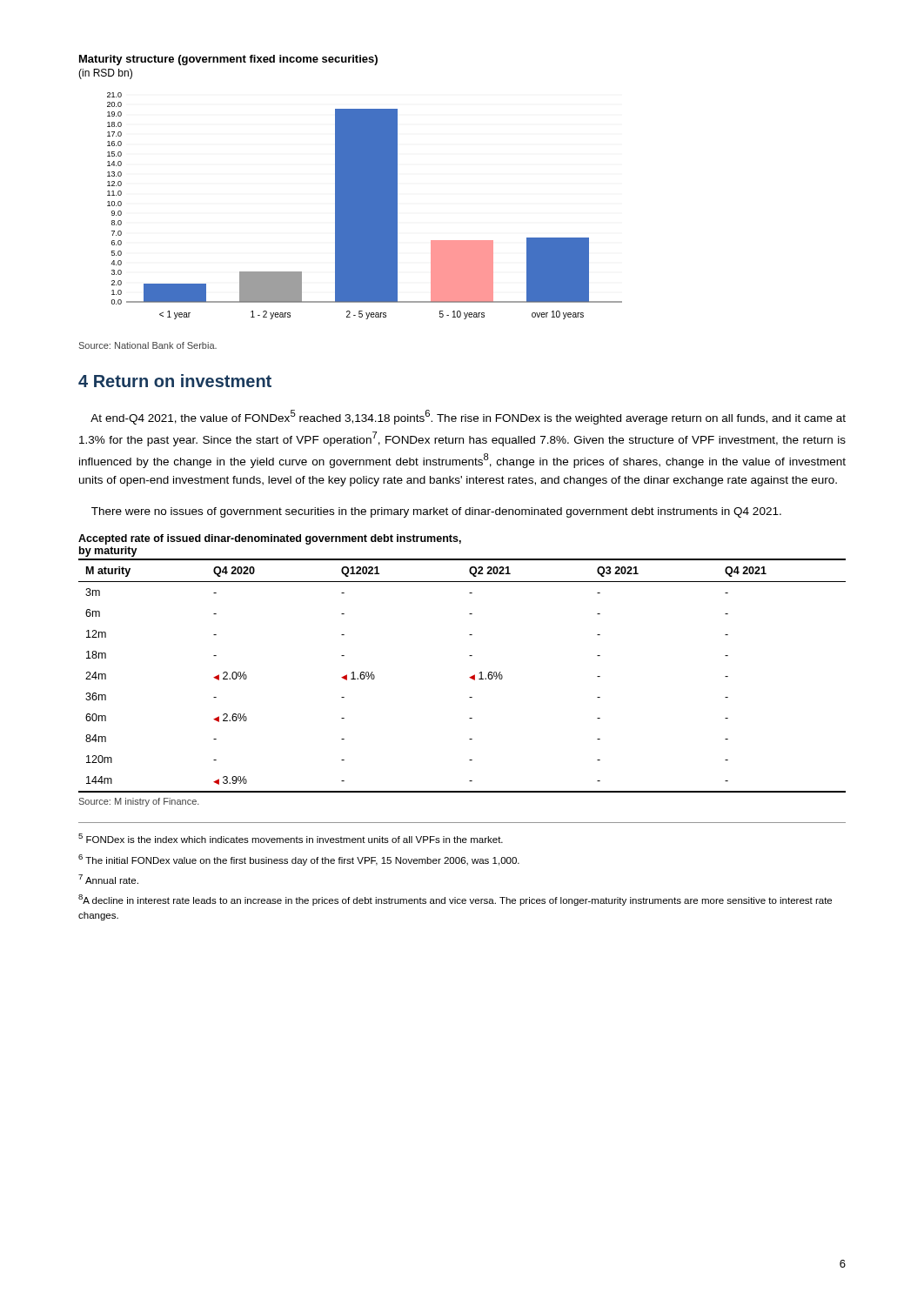Navigate to the region starting "5 FONDex is the index which"
The image size is (924, 1305).
[x=291, y=838]
